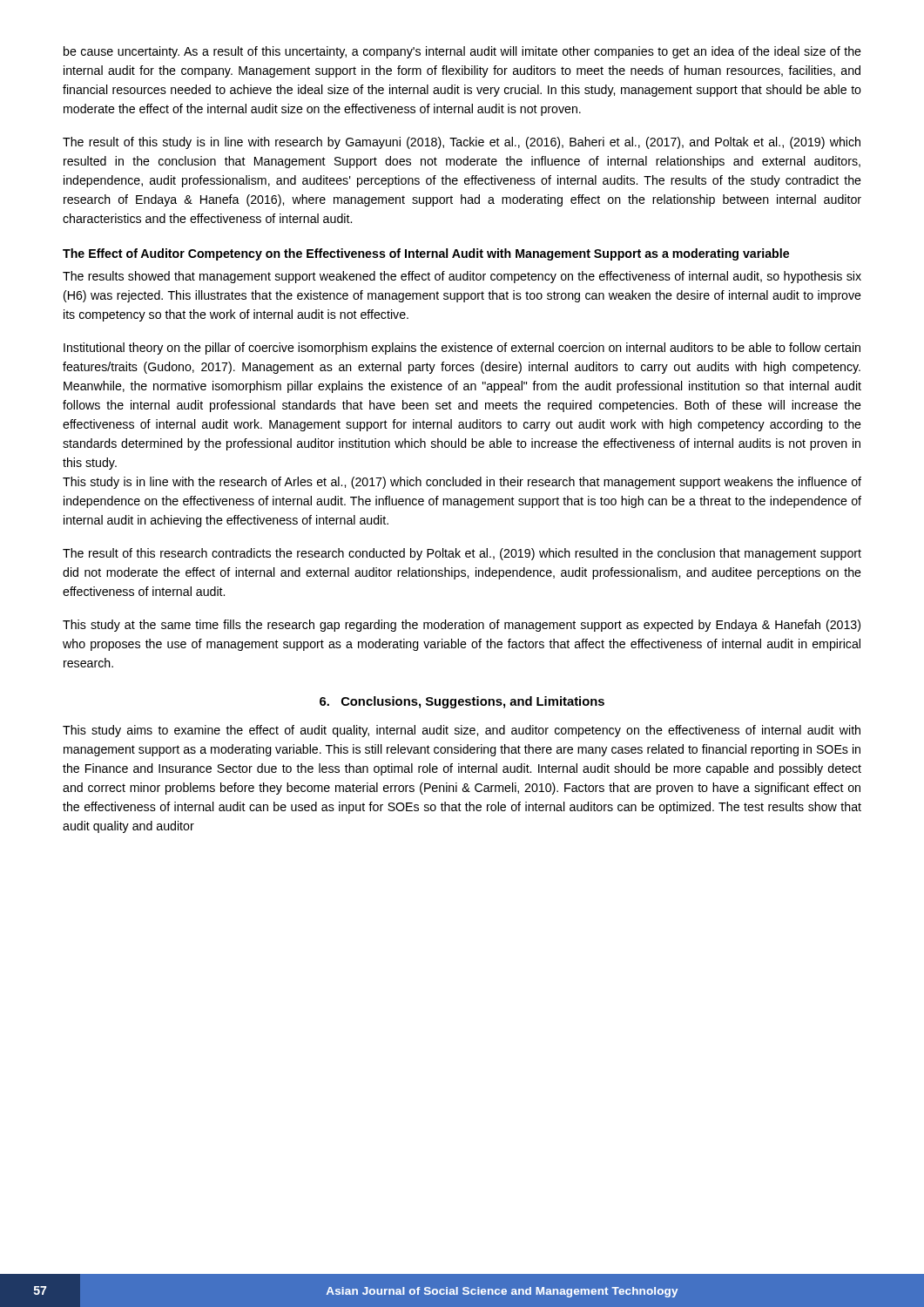Find the text block that reads "Institutional theory on the"
The width and height of the screenshot is (924, 1307).
pyautogui.click(x=462, y=434)
